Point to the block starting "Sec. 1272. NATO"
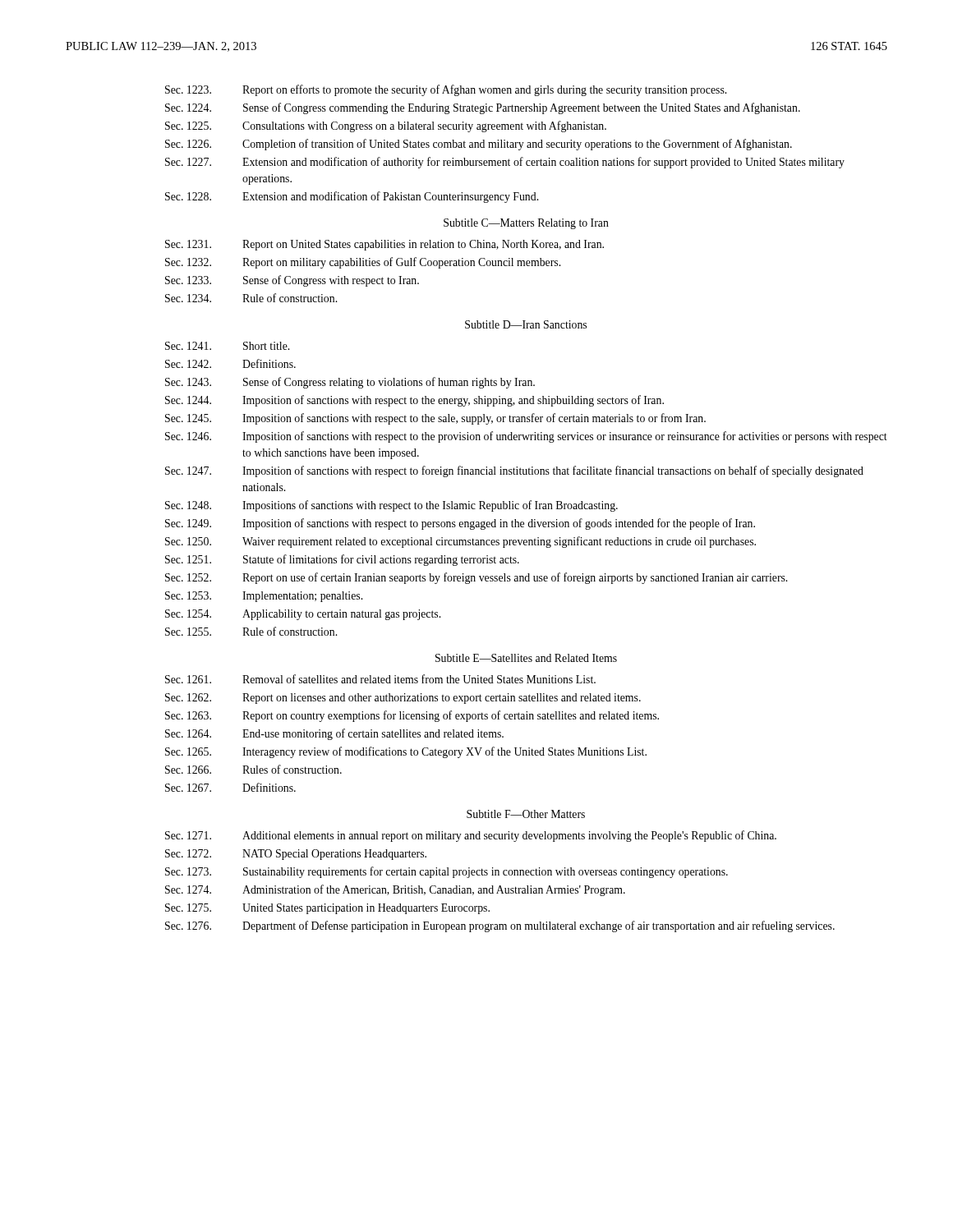The height and width of the screenshot is (1232, 953). [x=296, y=855]
